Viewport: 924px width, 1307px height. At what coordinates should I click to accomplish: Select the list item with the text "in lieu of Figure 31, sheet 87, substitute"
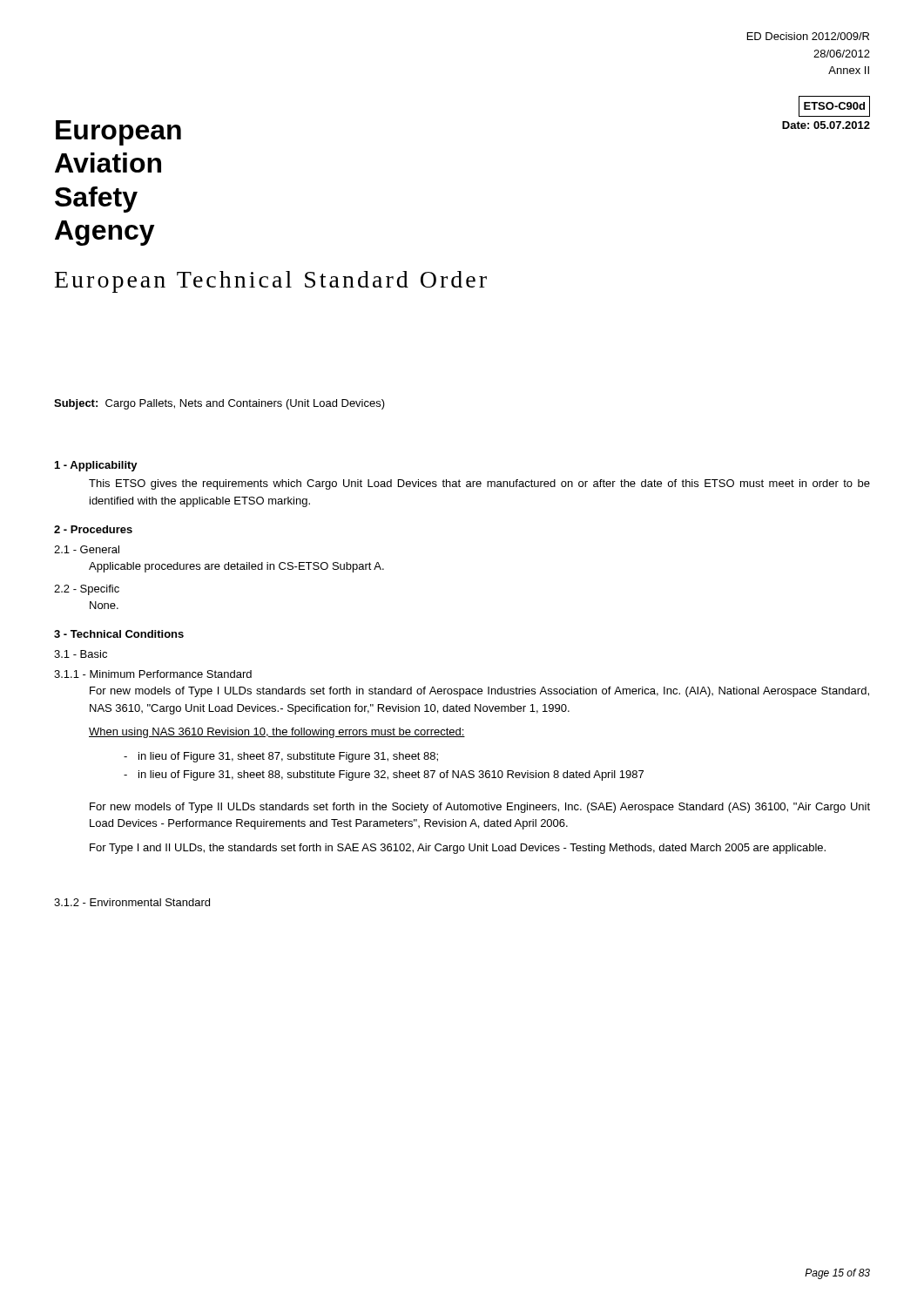[288, 755]
